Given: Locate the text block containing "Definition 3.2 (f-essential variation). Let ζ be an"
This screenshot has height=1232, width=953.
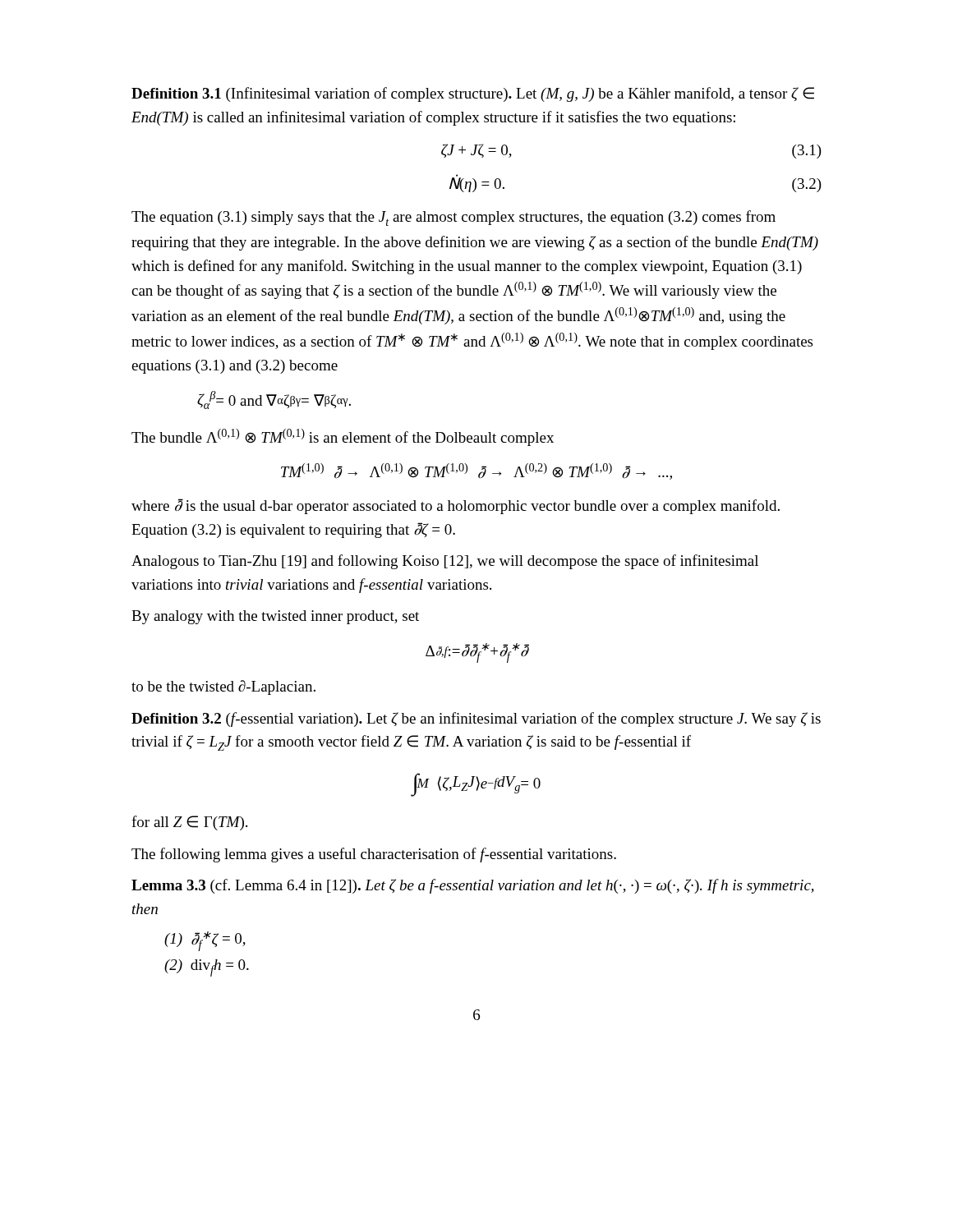Looking at the screenshot, I should tap(476, 731).
